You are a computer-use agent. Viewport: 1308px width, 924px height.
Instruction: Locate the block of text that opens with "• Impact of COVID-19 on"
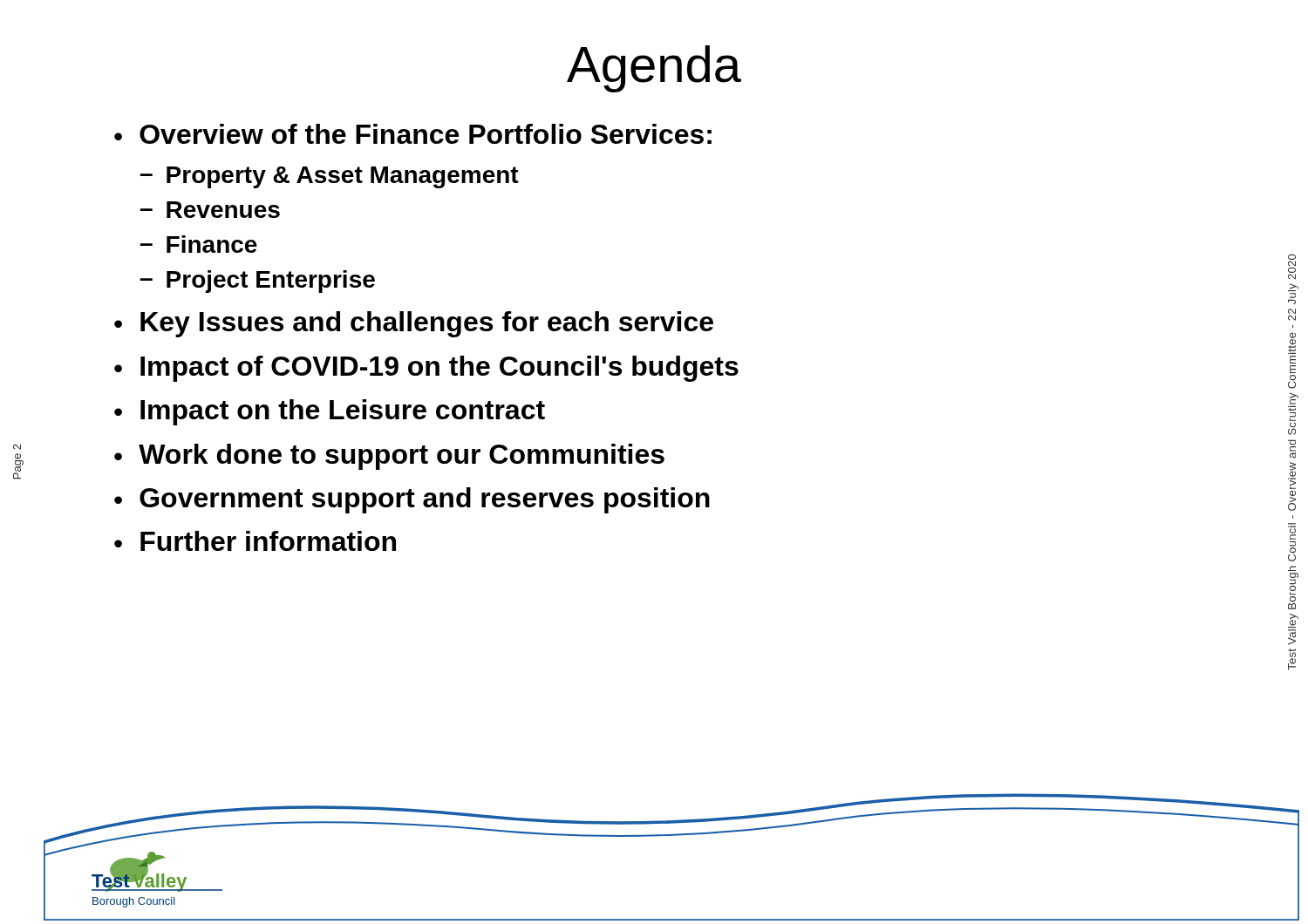[426, 367]
